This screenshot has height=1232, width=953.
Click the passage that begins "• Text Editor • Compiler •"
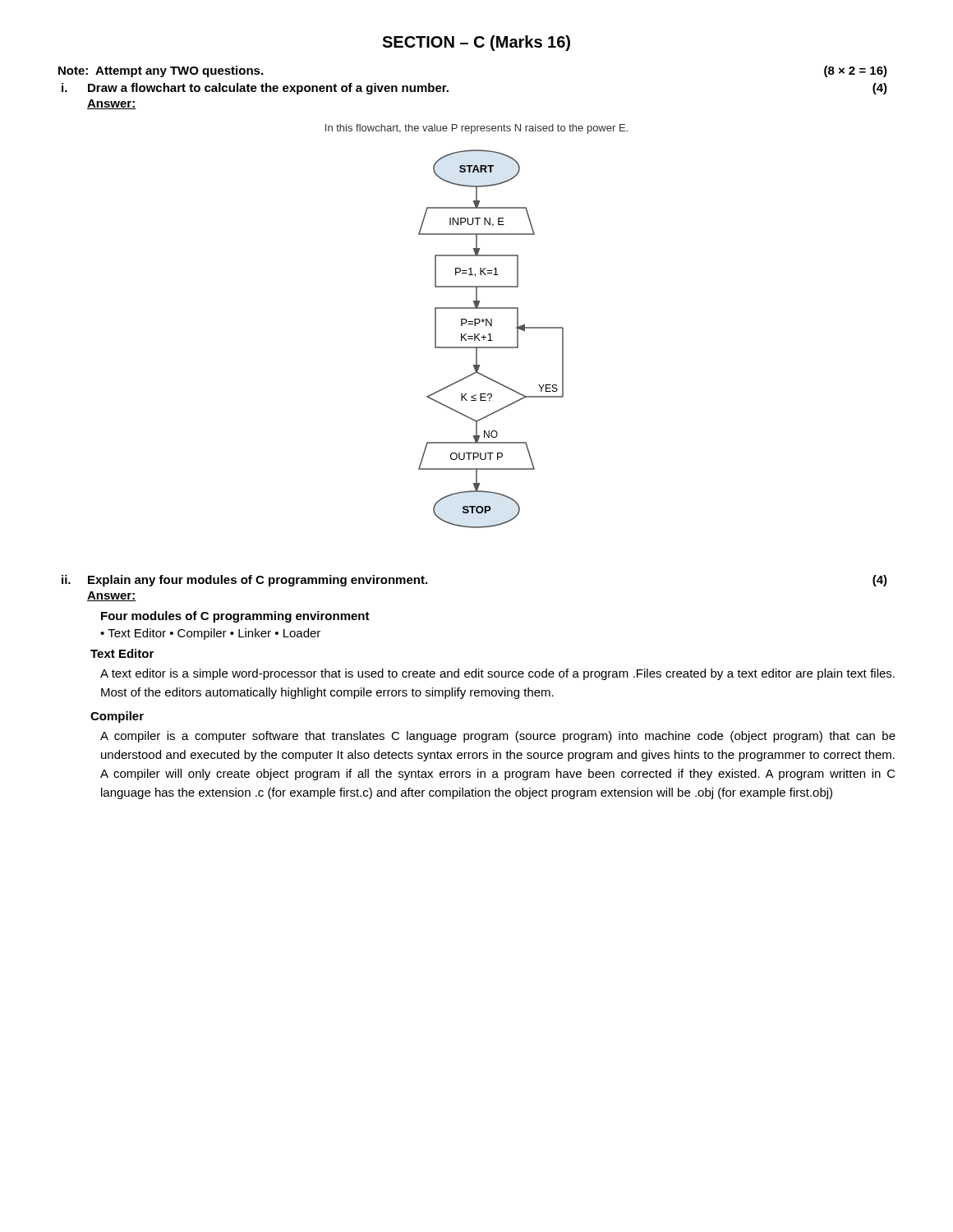(x=210, y=633)
